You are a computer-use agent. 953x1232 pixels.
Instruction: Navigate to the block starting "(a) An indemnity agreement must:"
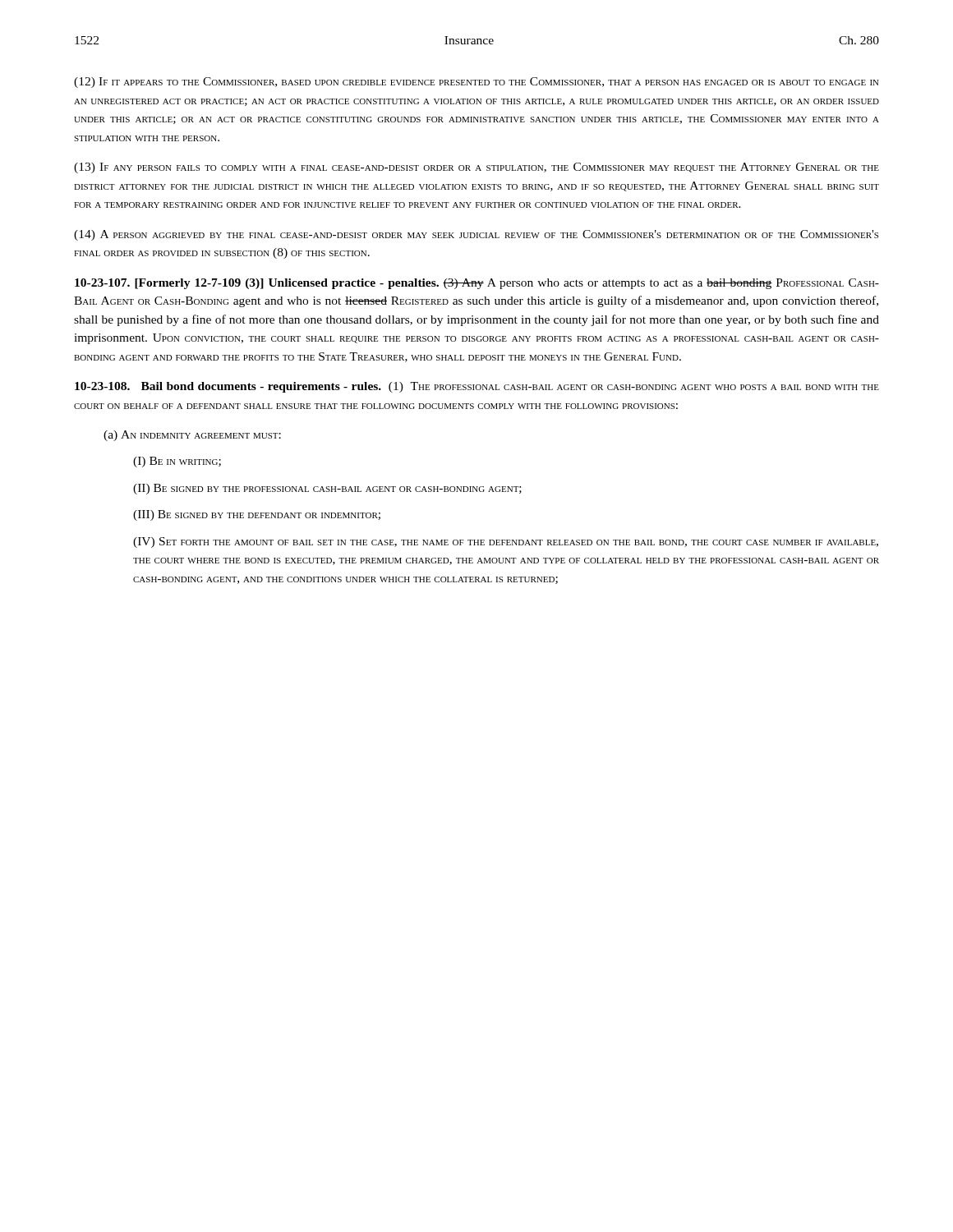click(193, 434)
